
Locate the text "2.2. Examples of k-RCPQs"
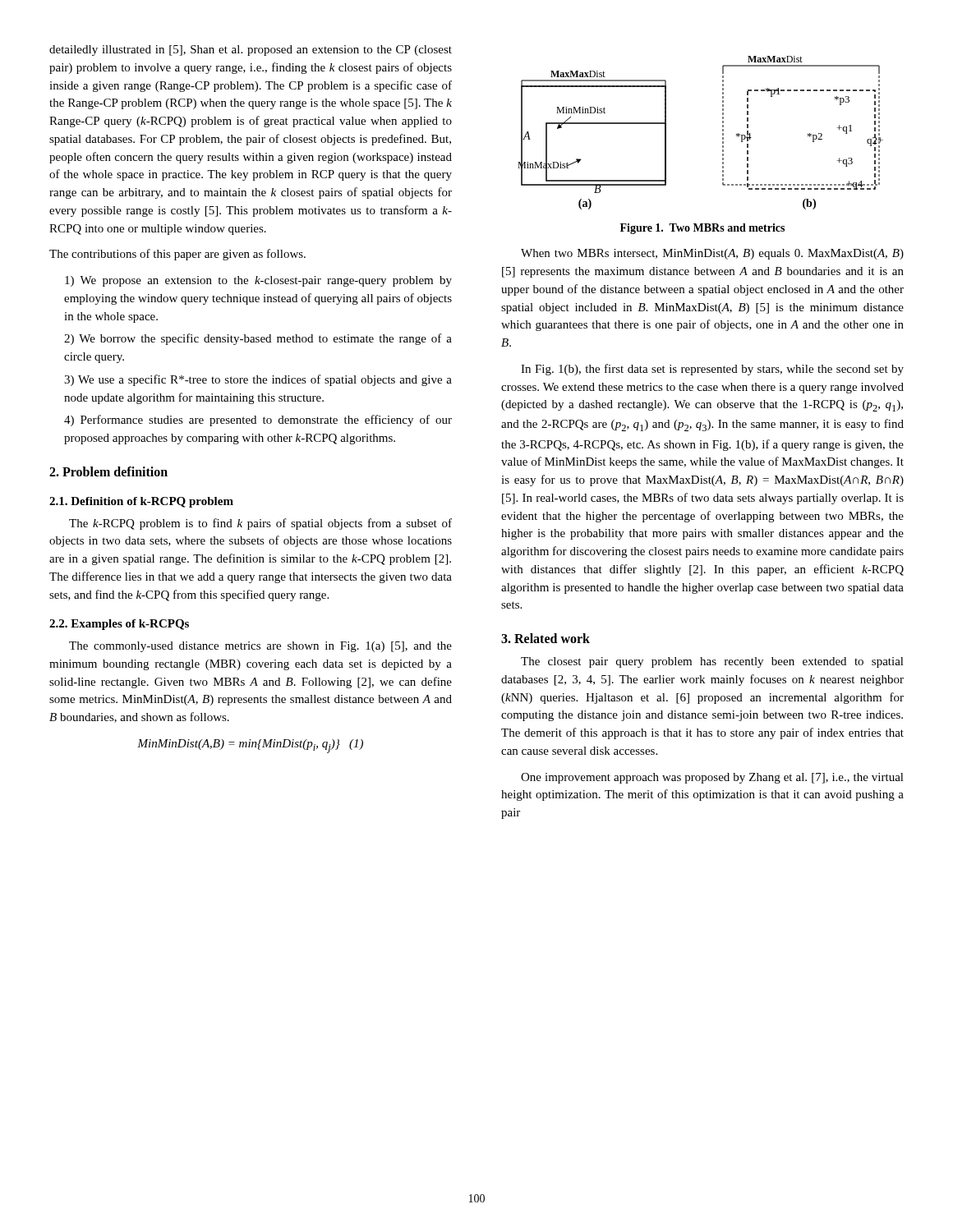119,624
